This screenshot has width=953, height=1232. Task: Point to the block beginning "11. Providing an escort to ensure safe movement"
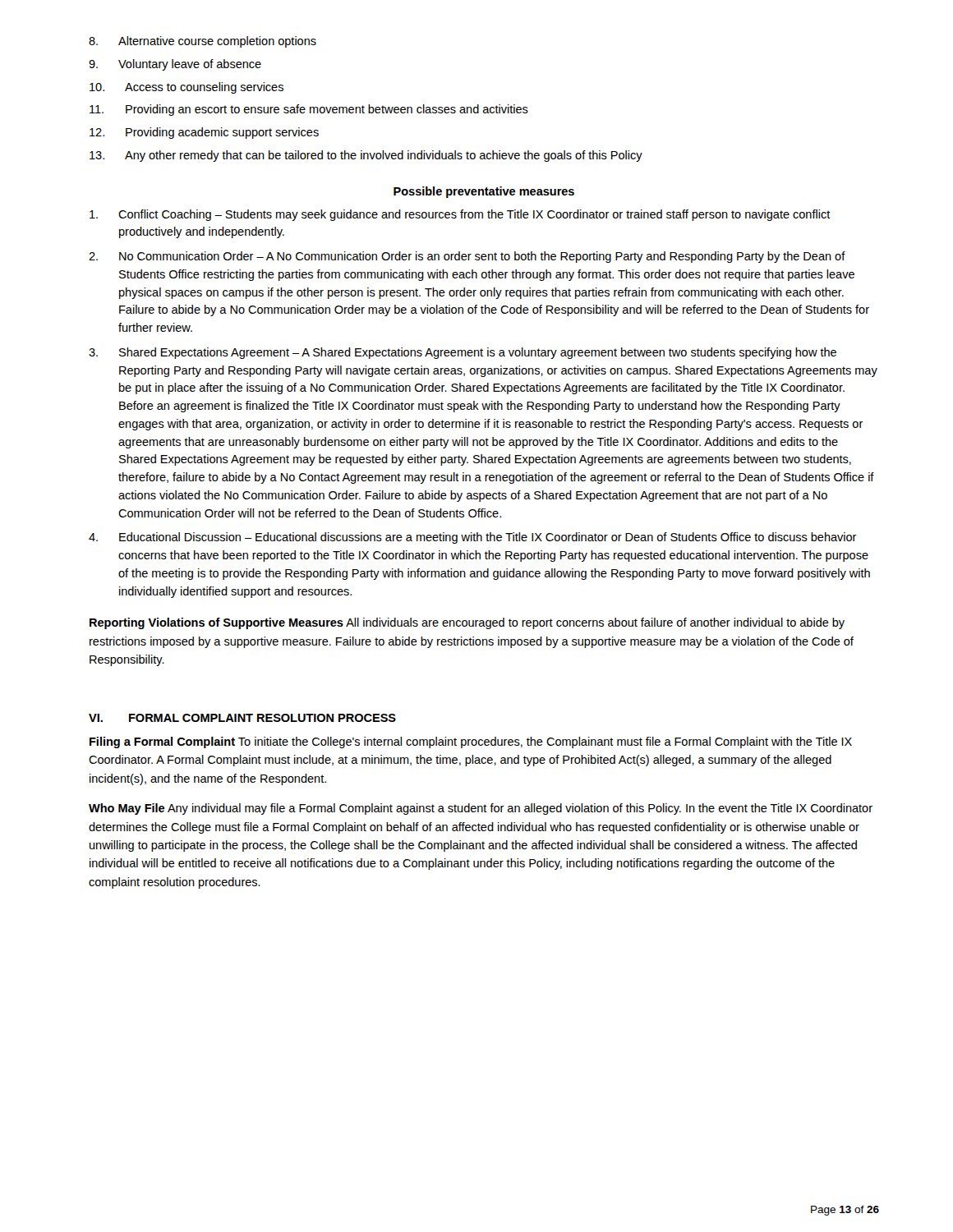pyautogui.click(x=484, y=110)
